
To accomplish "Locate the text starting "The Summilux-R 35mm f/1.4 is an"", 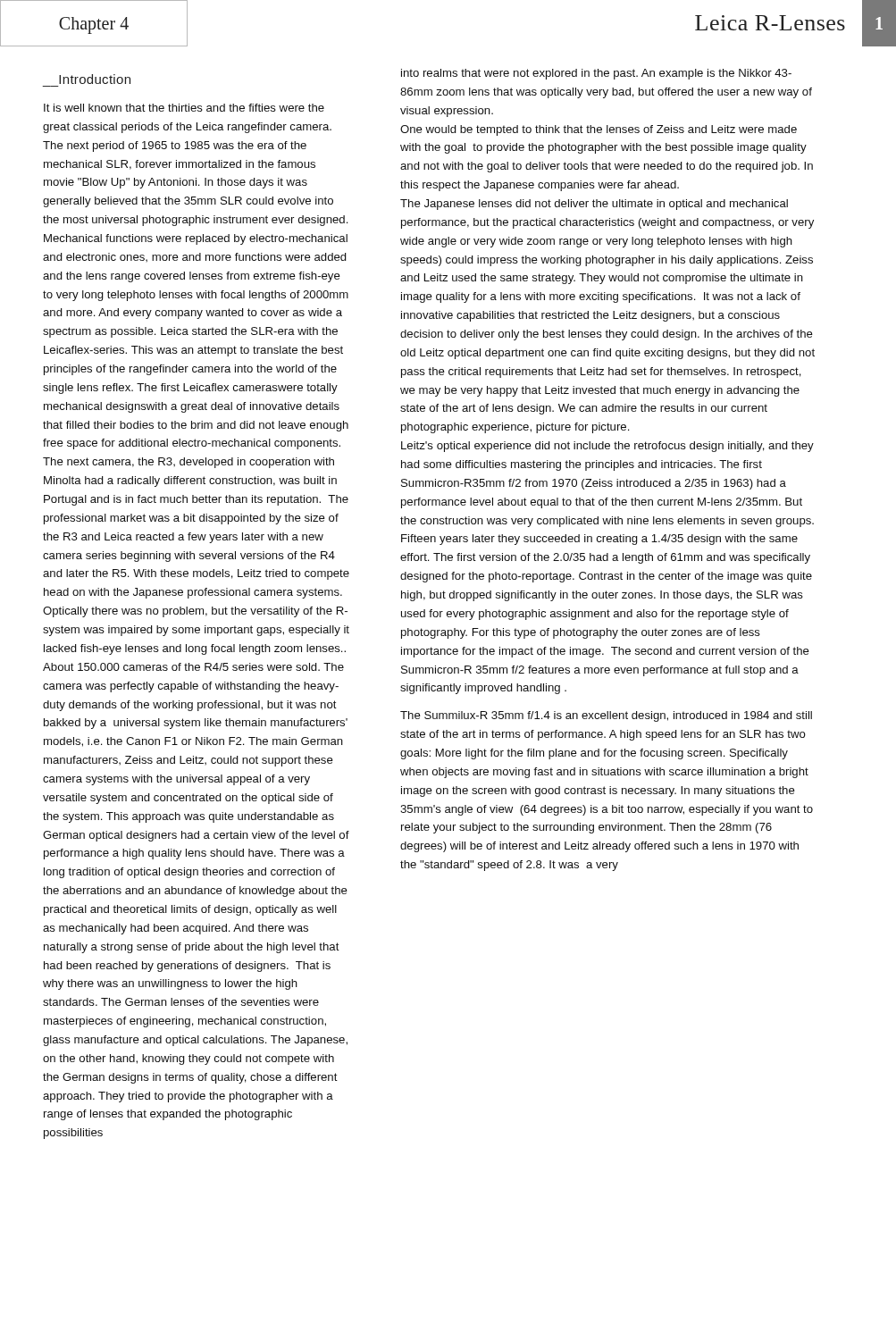I will (607, 790).
